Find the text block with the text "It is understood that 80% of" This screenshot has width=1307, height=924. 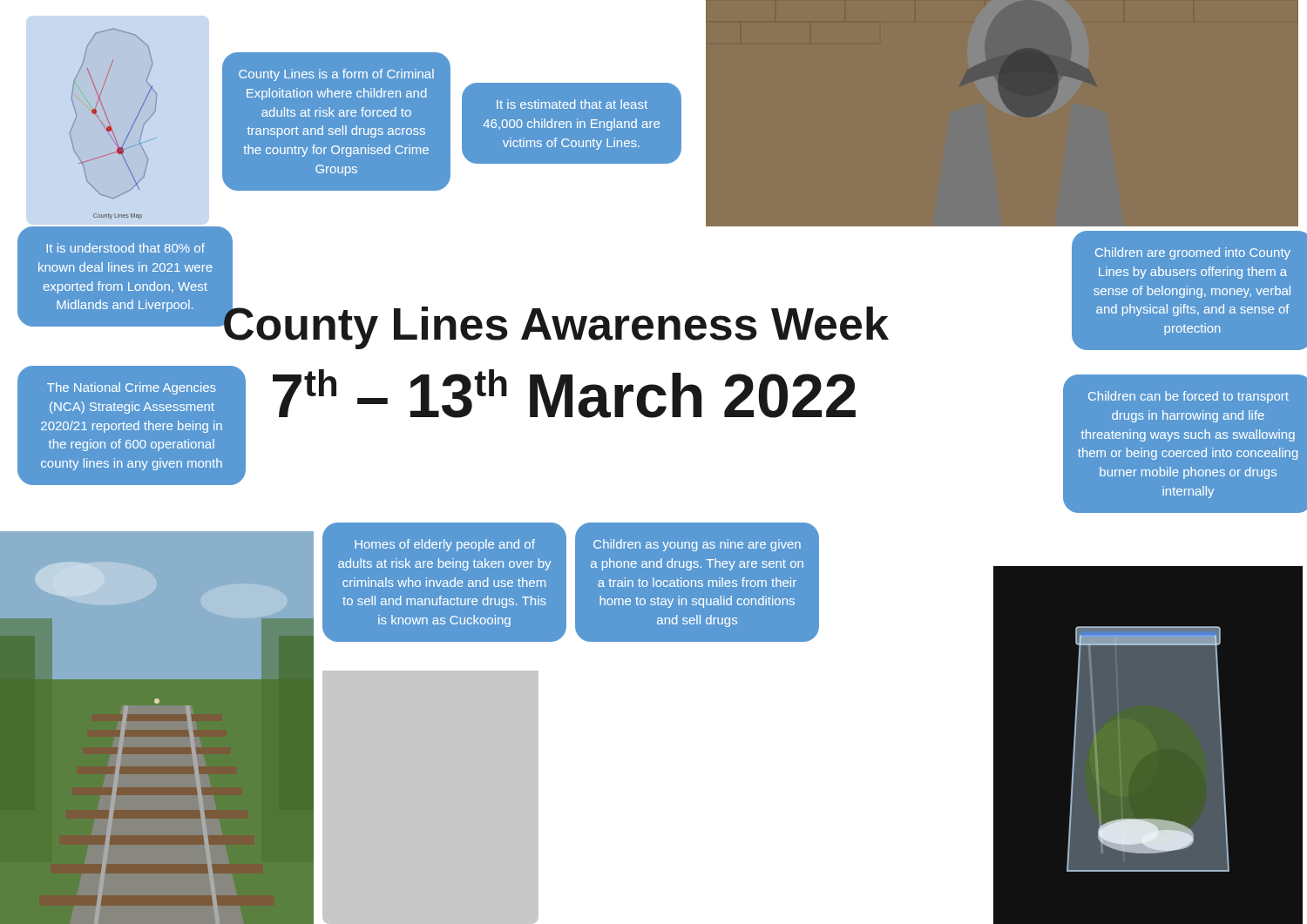click(125, 276)
